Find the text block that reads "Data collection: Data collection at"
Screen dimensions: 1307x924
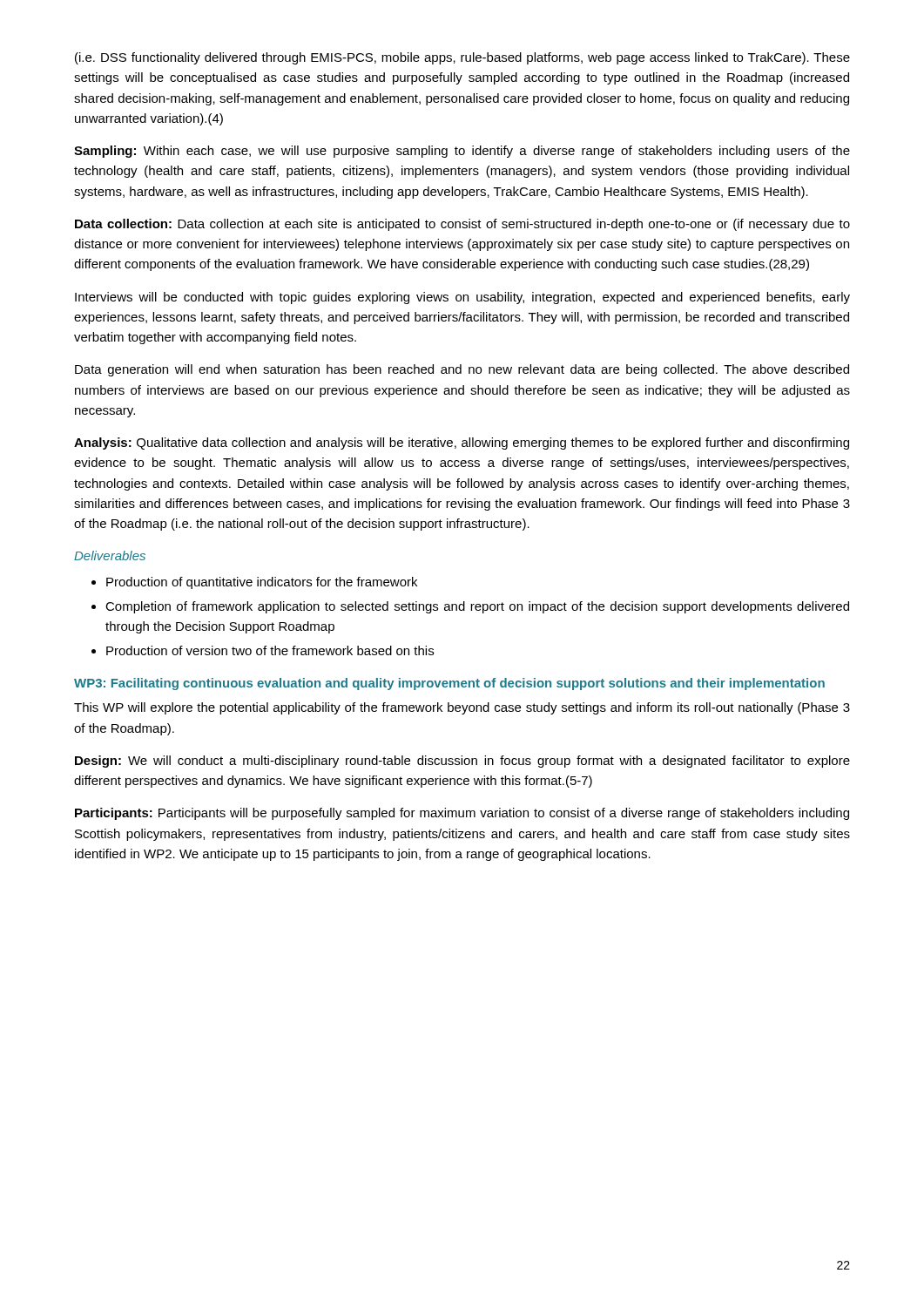pos(462,244)
